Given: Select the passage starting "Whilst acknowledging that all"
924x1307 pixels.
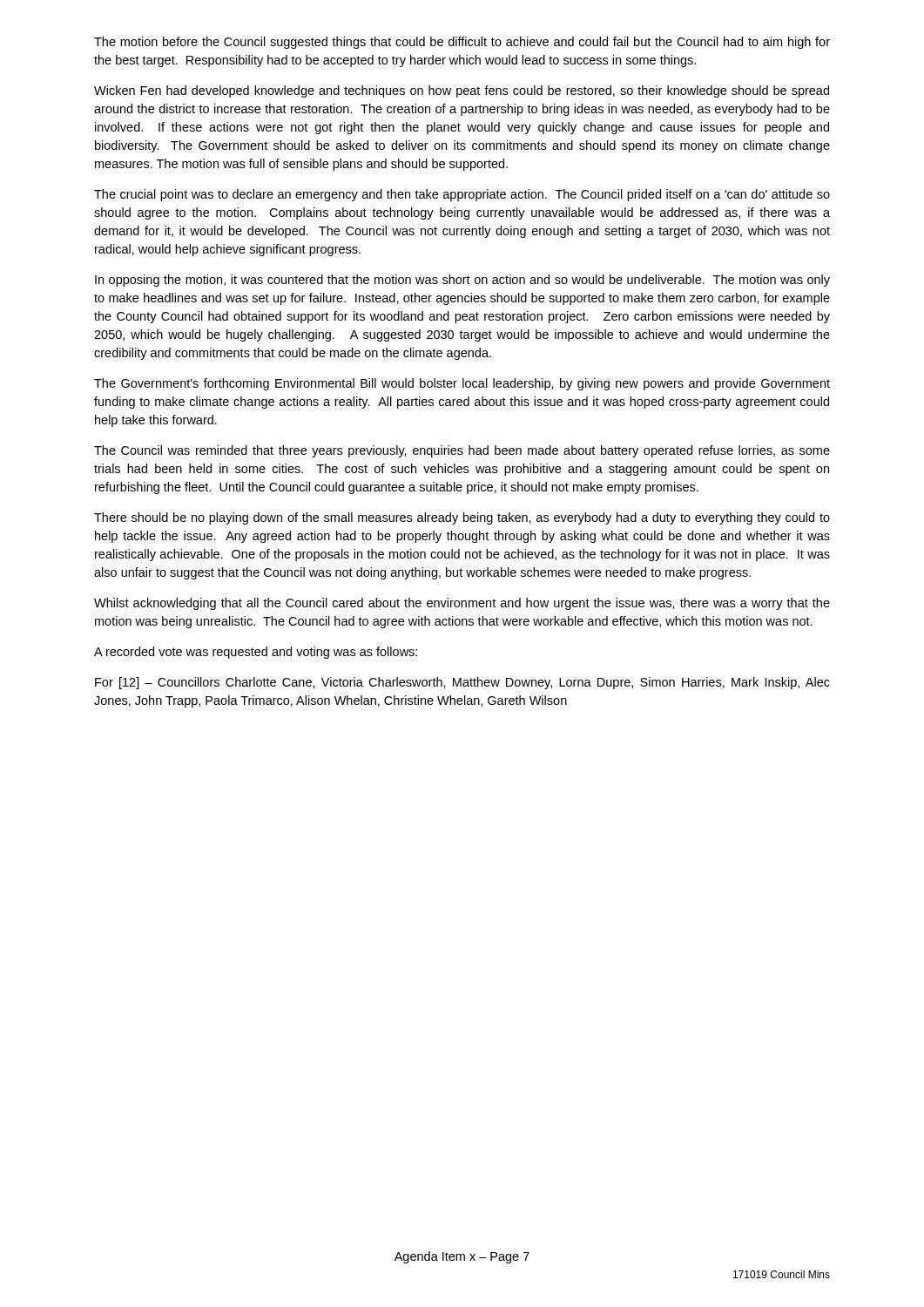Looking at the screenshot, I should coord(462,612).
